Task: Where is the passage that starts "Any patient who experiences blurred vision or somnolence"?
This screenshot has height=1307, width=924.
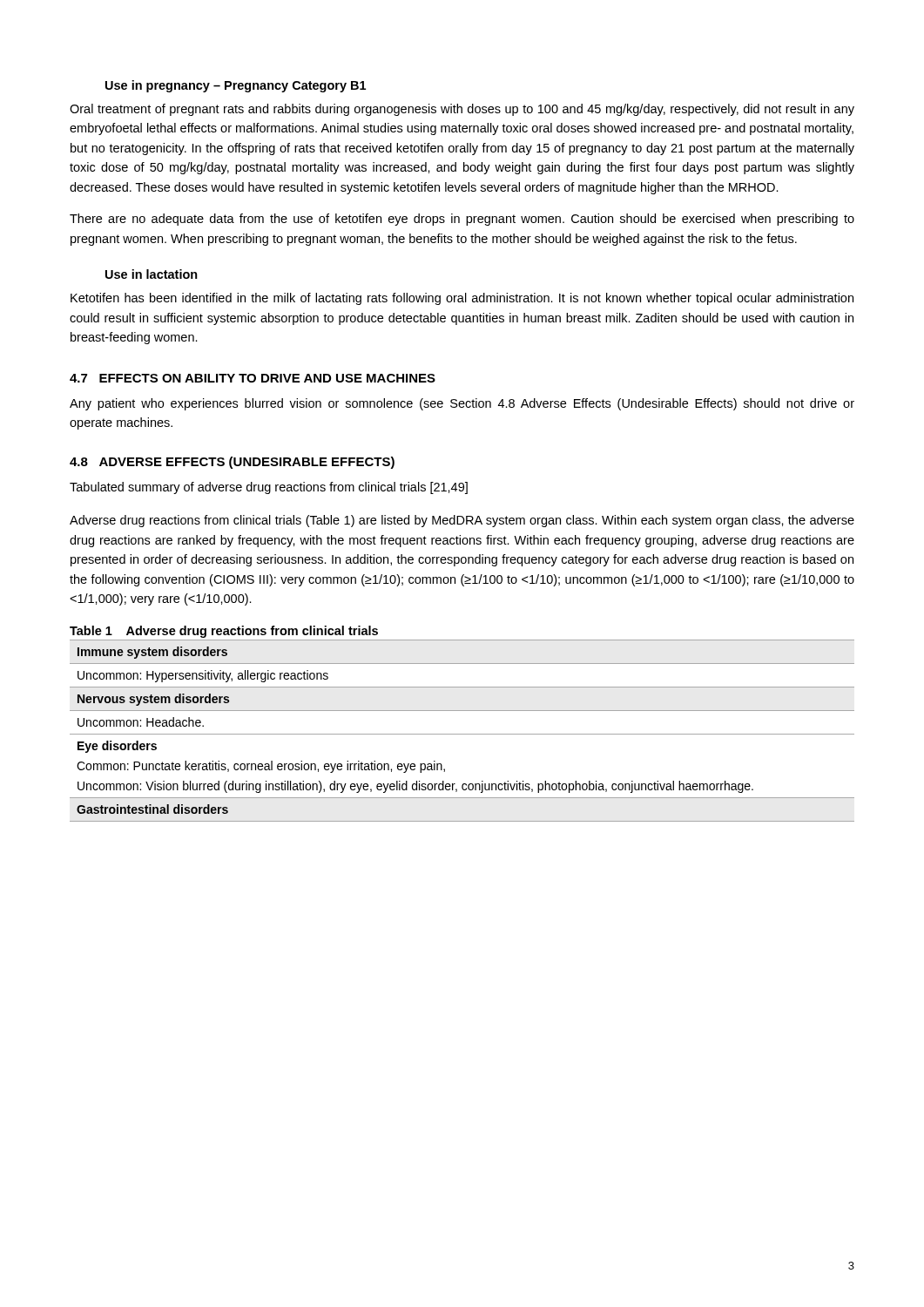Action: pos(462,413)
